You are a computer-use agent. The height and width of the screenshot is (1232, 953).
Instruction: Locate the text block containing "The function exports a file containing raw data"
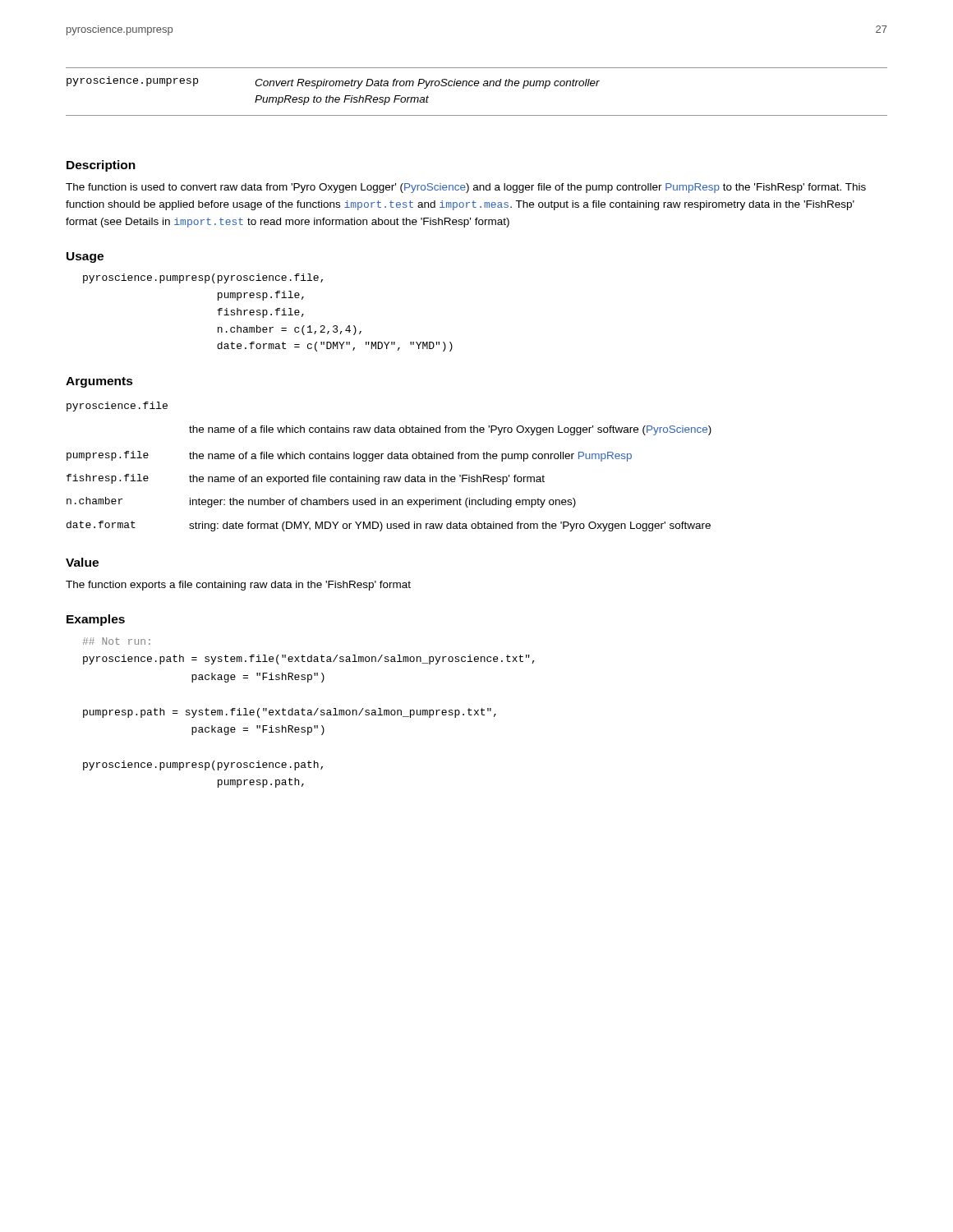click(238, 586)
